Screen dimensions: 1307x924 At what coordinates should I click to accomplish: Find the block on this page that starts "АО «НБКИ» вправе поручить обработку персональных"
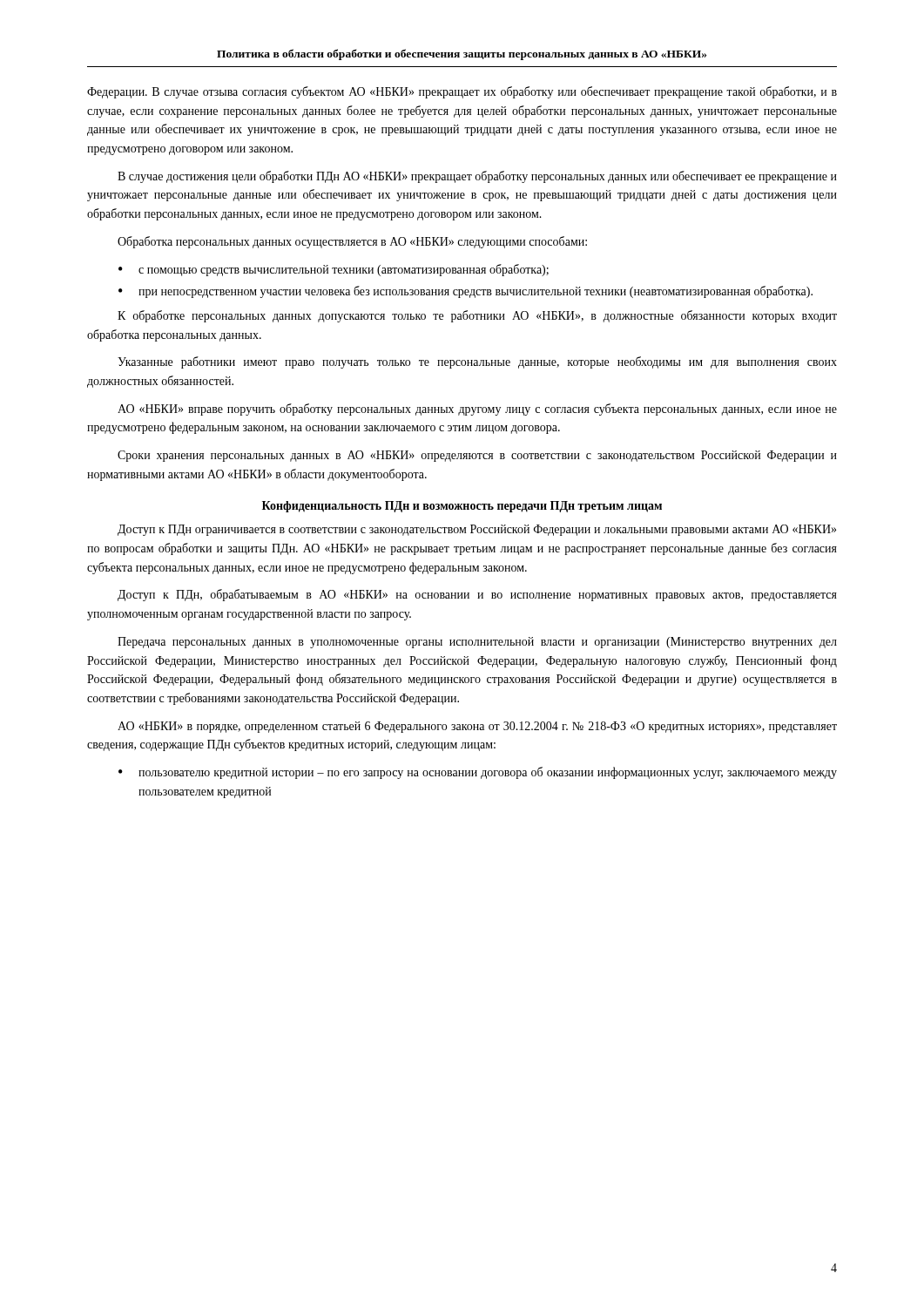(462, 419)
